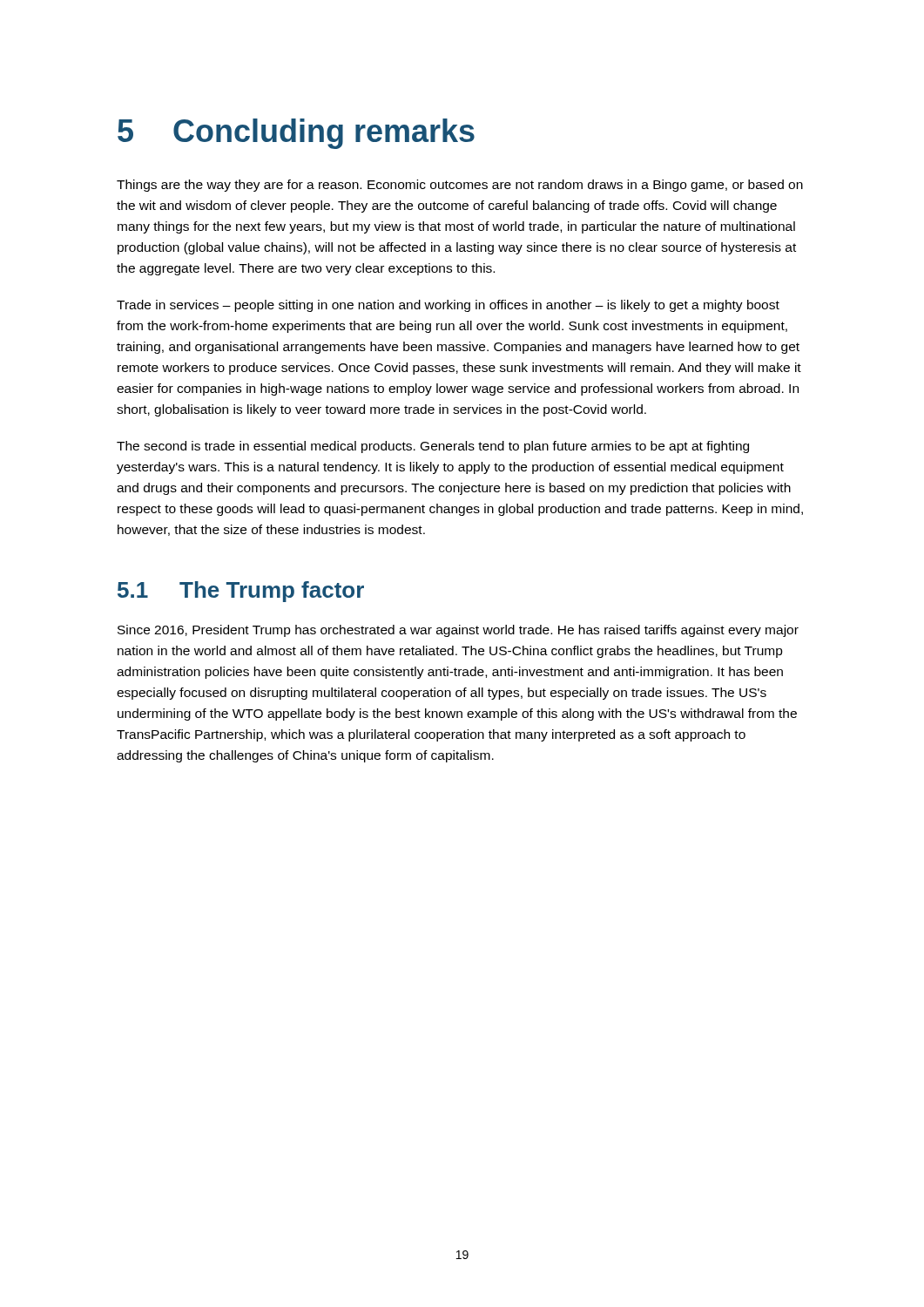The width and height of the screenshot is (924, 1307).
Task: Click the passage that begins "Trade in services – people sitting in one"
Action: [459, 357]
